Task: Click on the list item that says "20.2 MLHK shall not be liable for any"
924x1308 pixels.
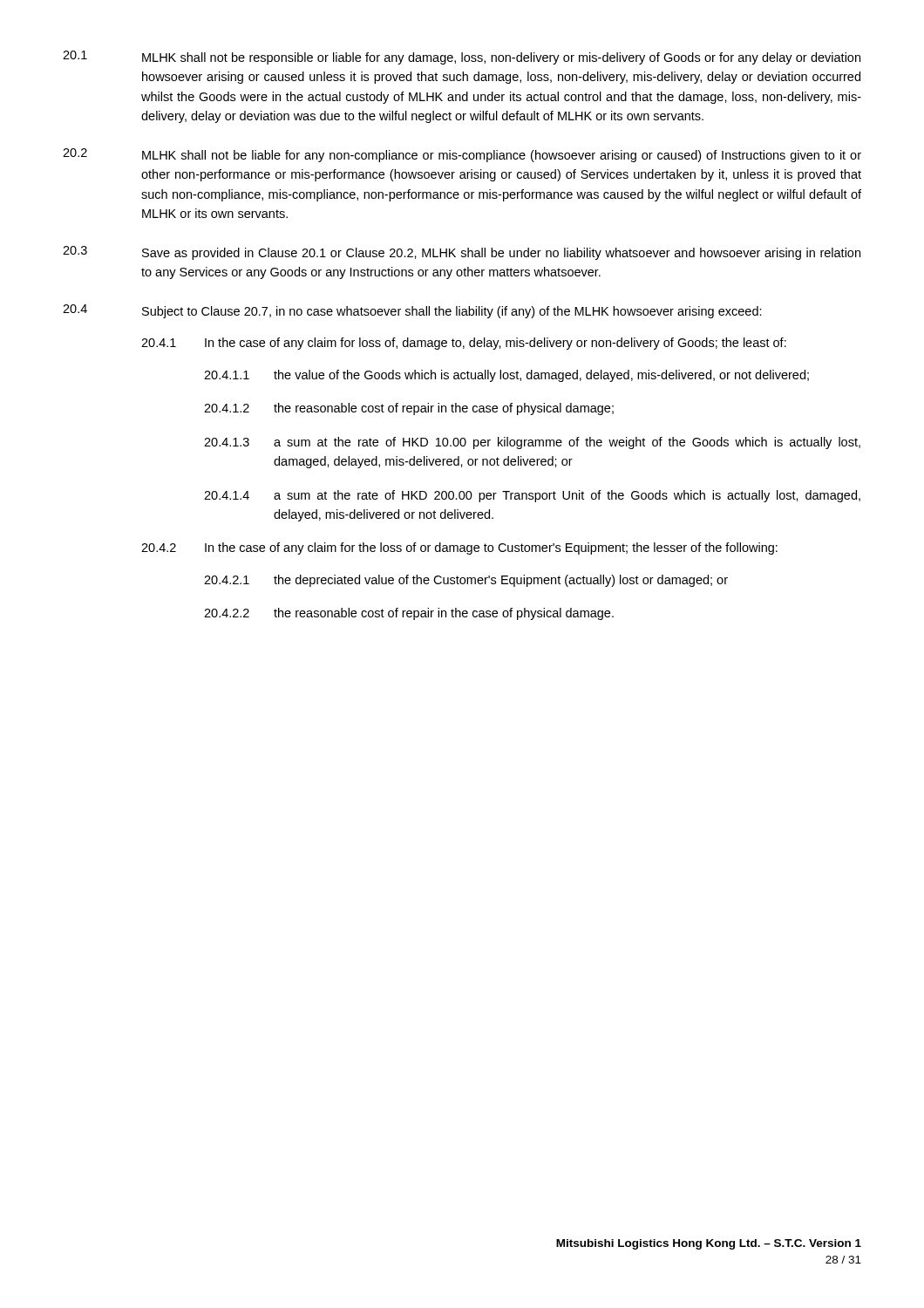Action: pyautogui.click(x=462, y=185)
